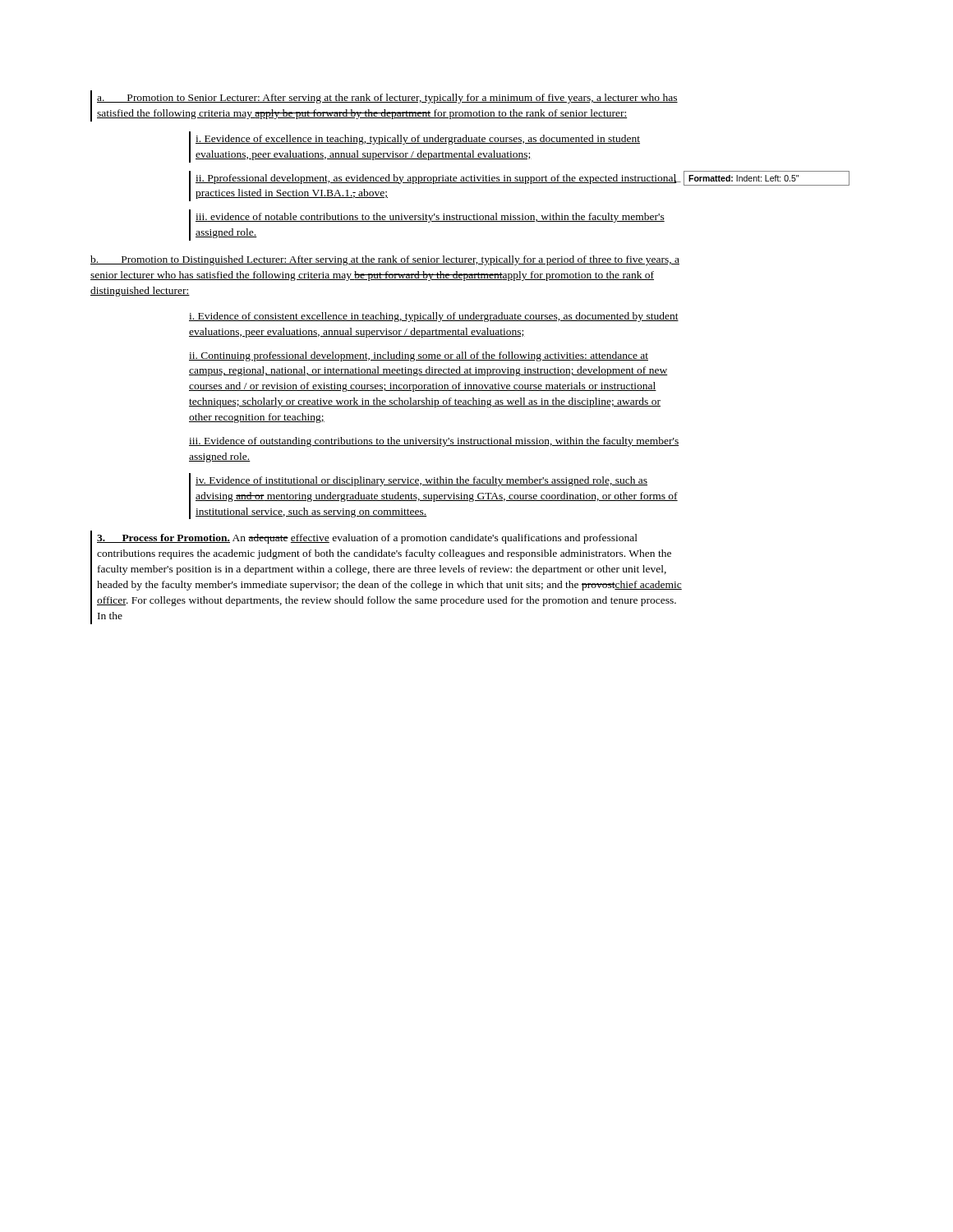The width and height of the screenshot is (953, 1232).
Task: Click on the block starting "b. Promotion to Distinguished Lecturer: After"
Action: [386, 276]
